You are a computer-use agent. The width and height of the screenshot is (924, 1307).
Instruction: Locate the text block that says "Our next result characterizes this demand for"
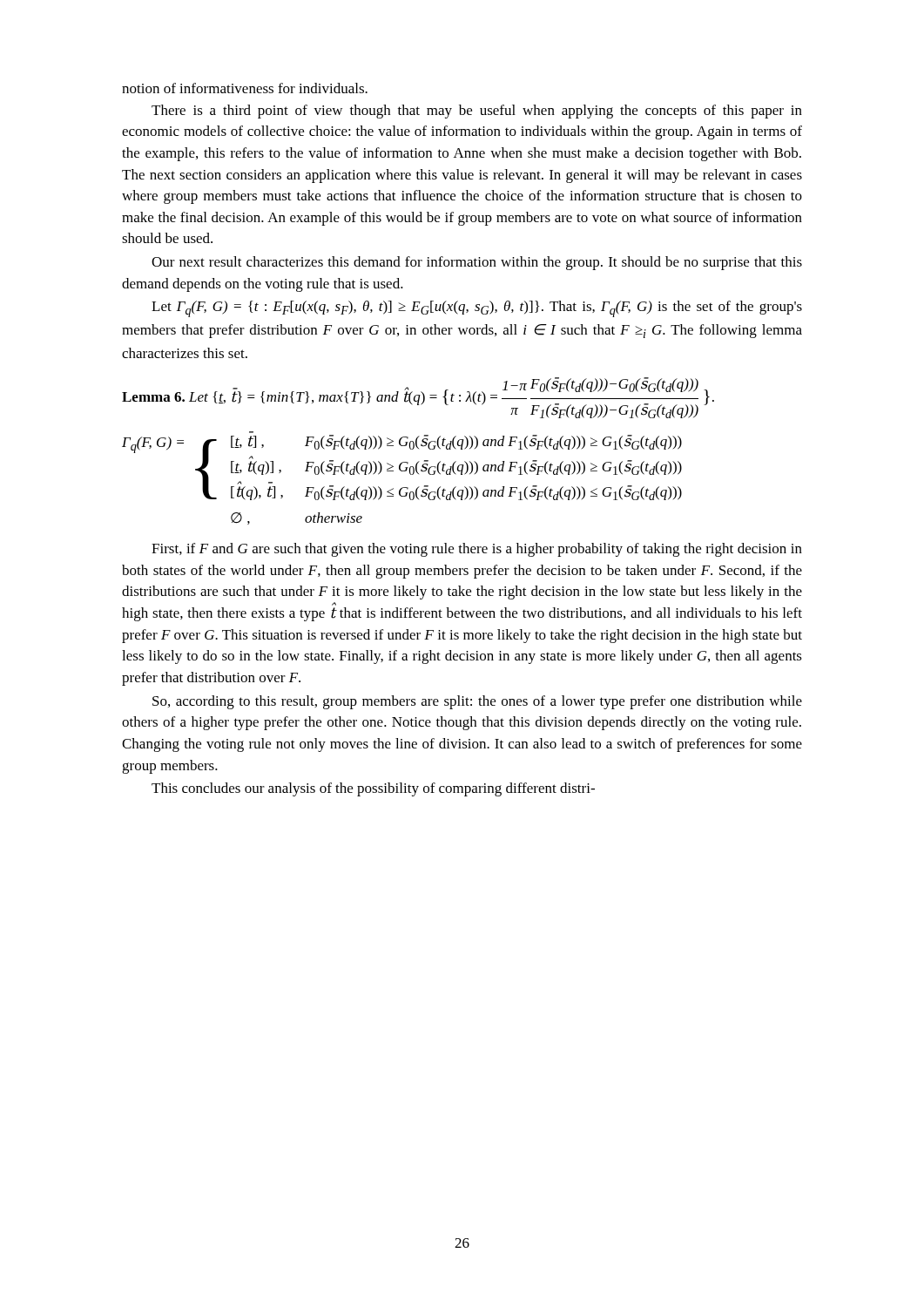coord(462,273)
